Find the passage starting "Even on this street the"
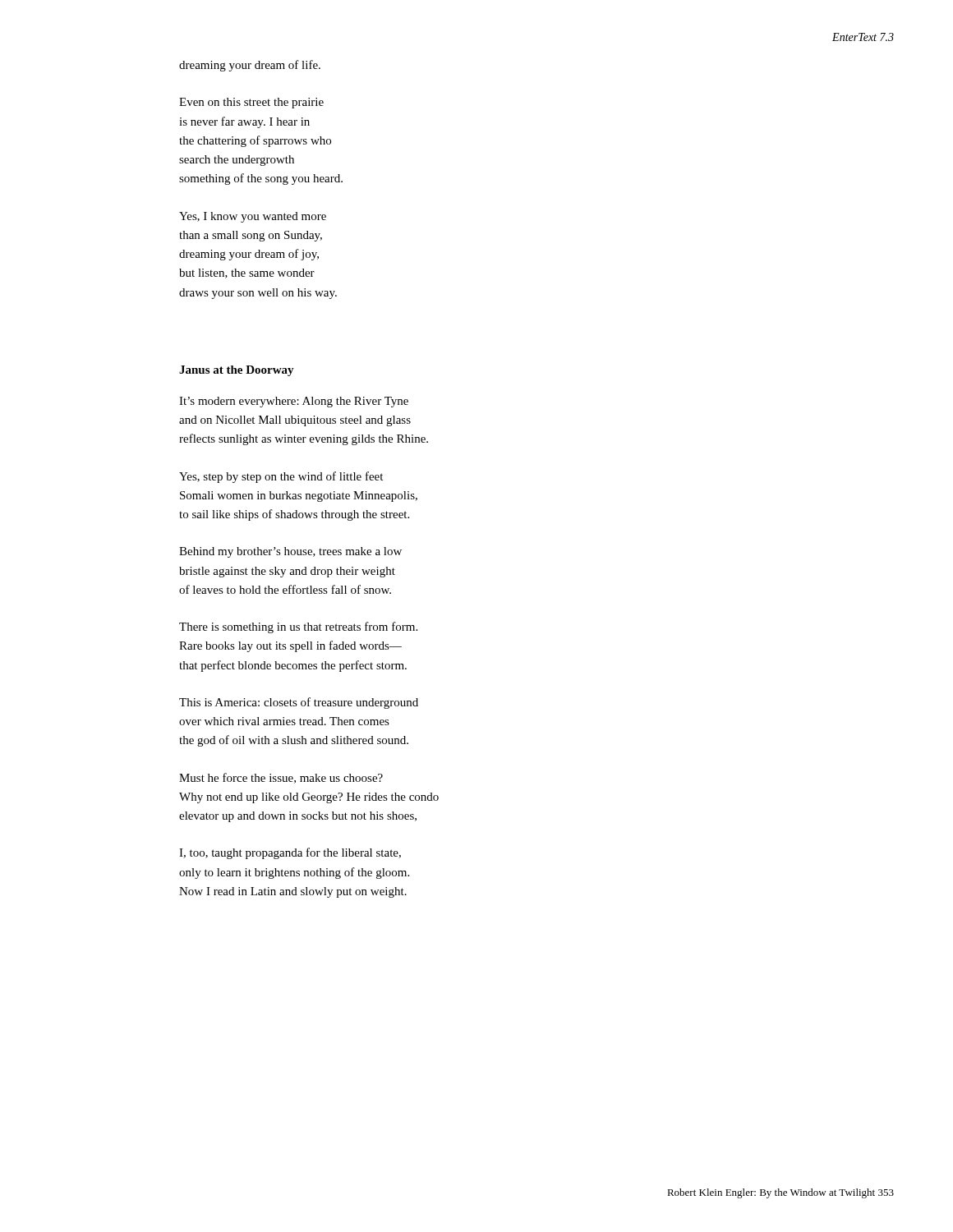 261,140
